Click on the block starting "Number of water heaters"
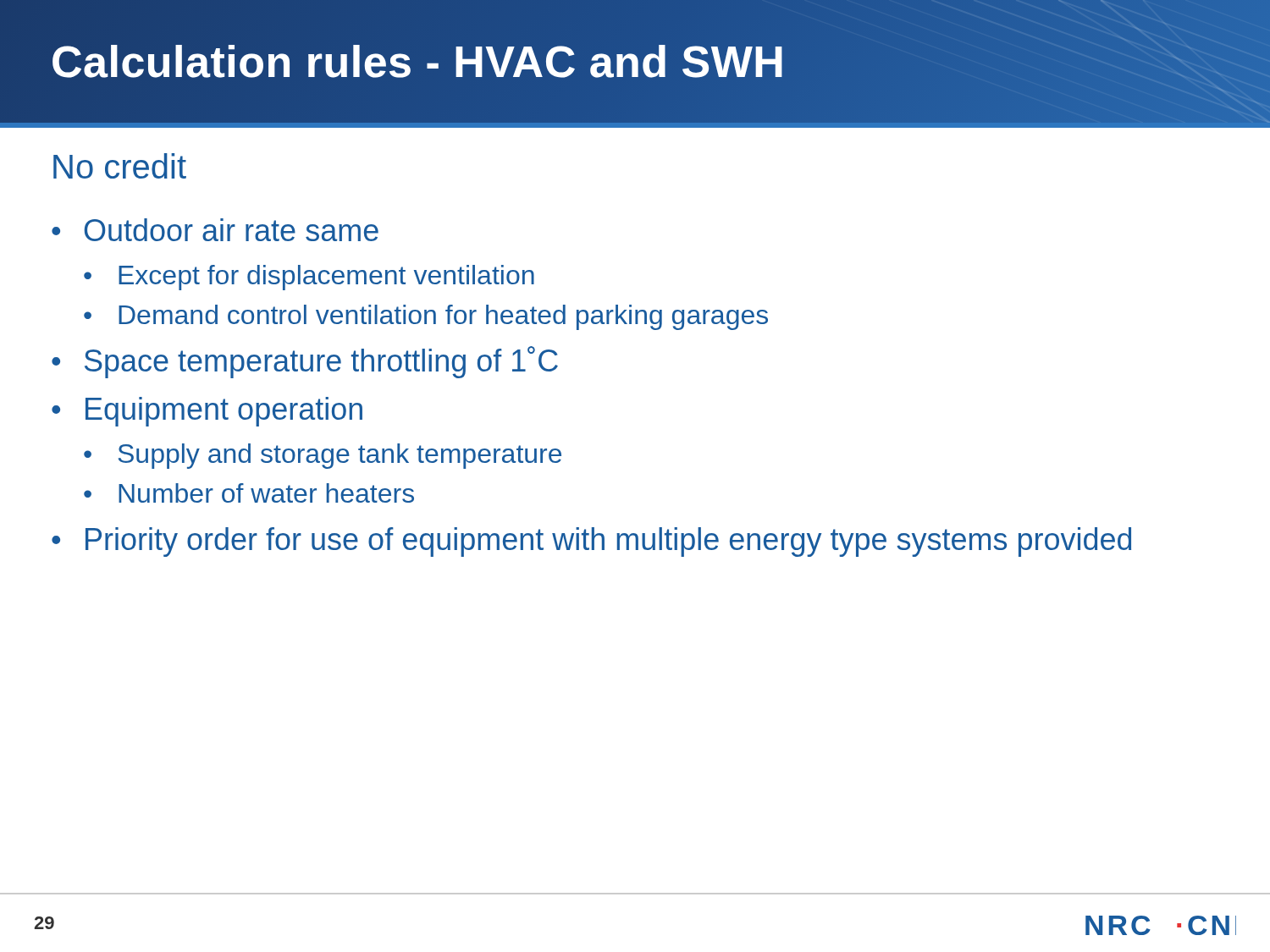Screen dimensions: 952x1270 266,494
